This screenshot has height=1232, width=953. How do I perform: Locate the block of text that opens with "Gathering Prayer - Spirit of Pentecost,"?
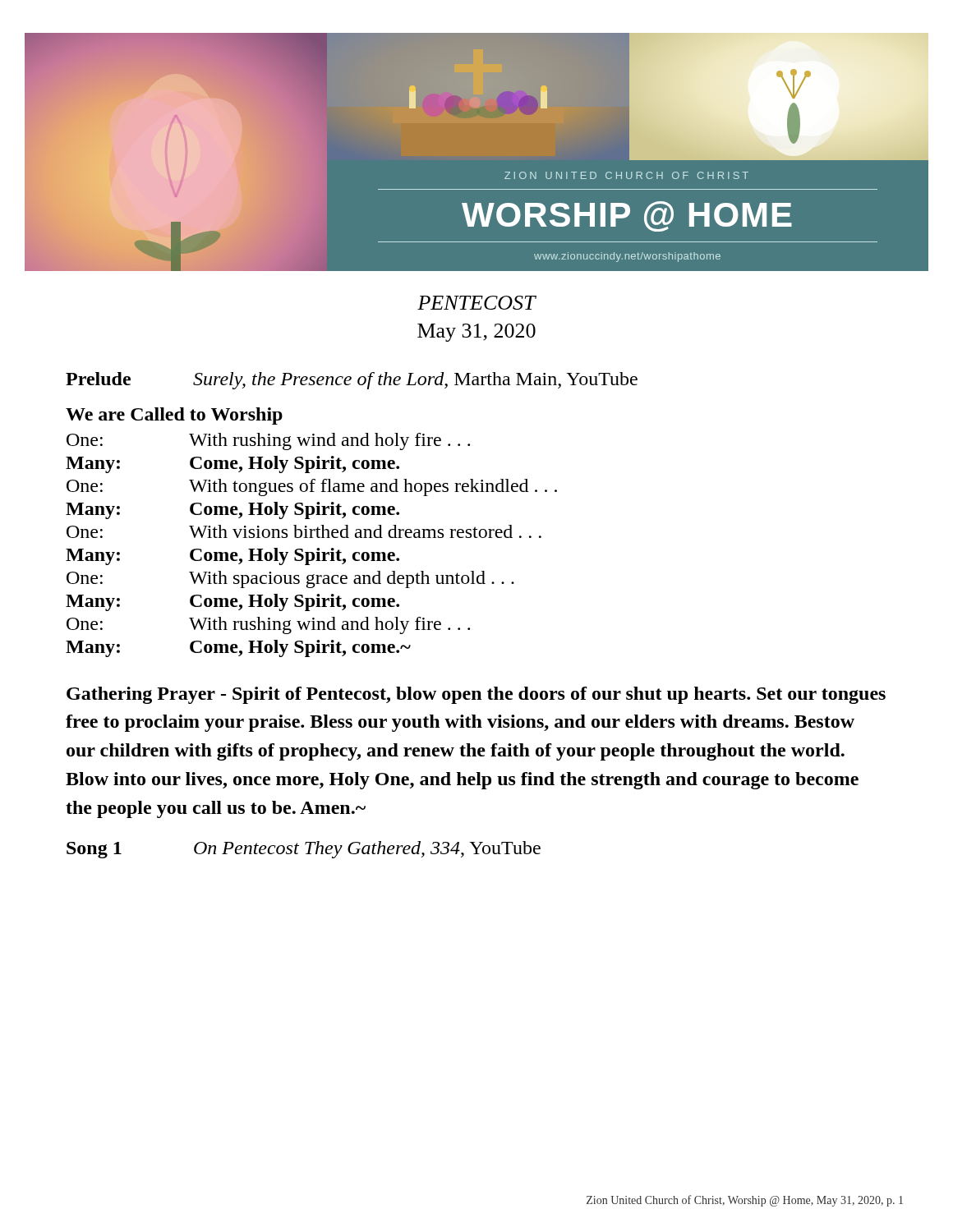pos(476,750)
